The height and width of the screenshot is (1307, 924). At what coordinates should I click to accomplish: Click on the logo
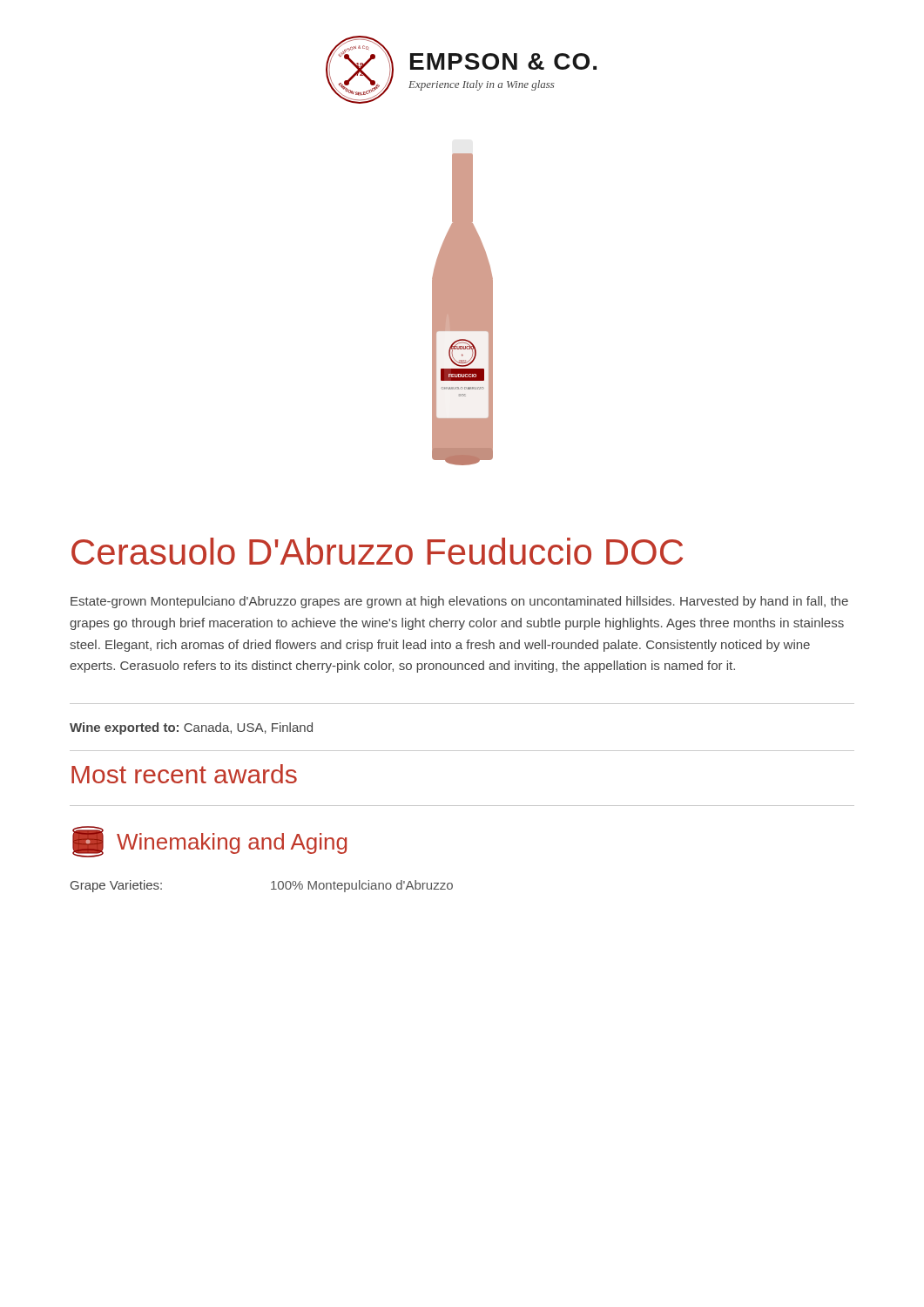pyautogui.click(x=462, y=61)
